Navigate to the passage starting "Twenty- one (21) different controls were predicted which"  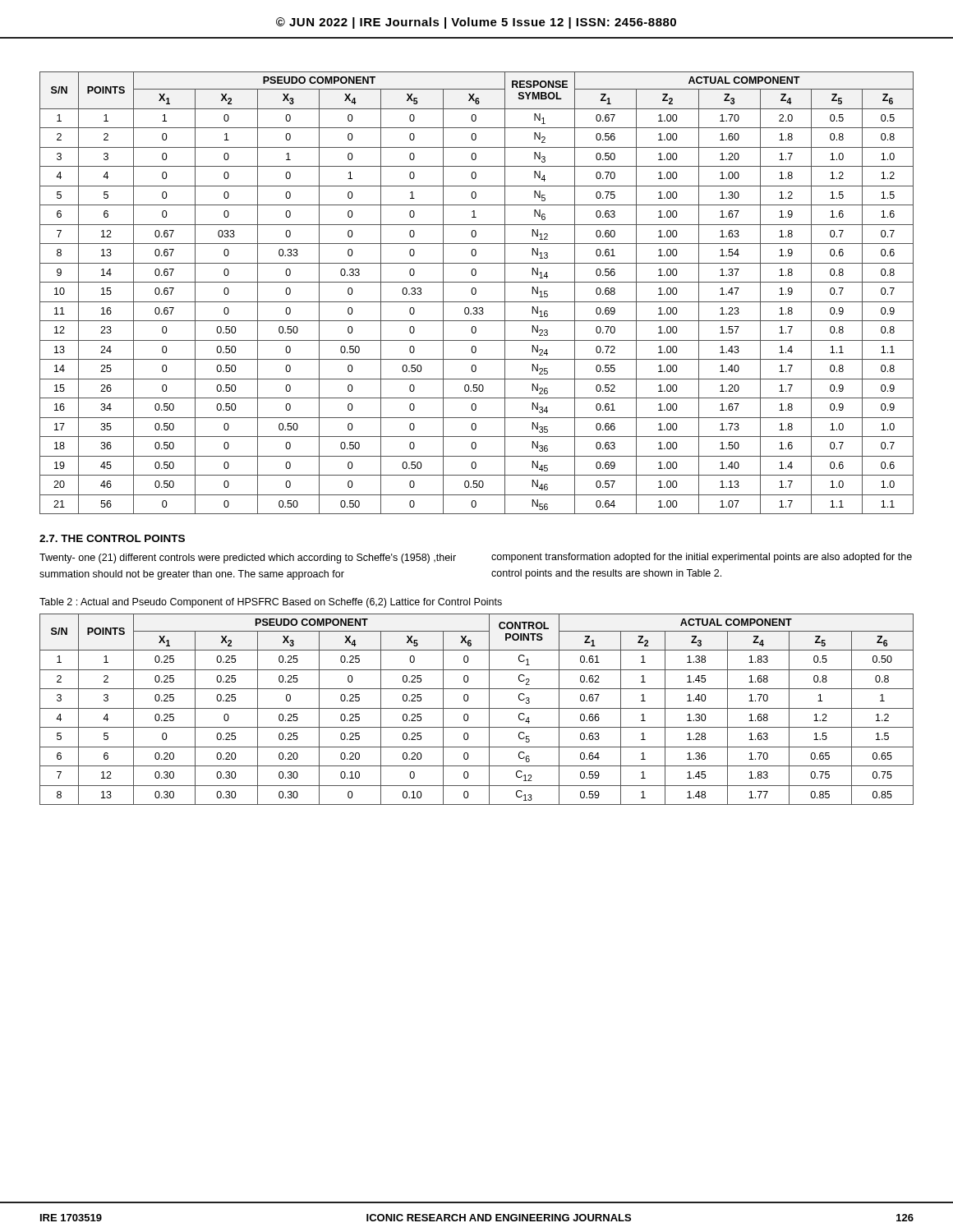point(248,566)
